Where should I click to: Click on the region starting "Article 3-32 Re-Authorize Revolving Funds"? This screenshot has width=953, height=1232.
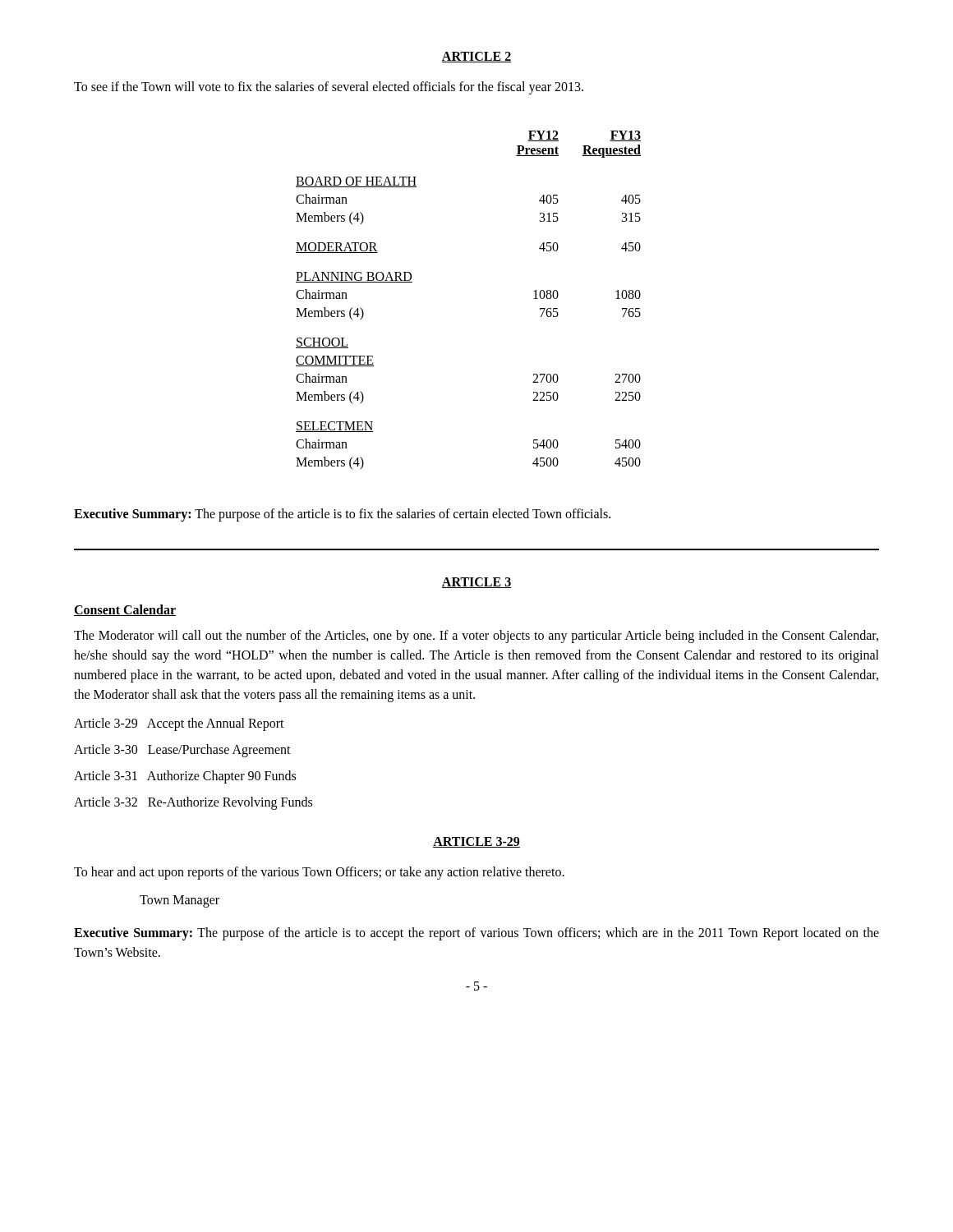click(x=193, y=802)
